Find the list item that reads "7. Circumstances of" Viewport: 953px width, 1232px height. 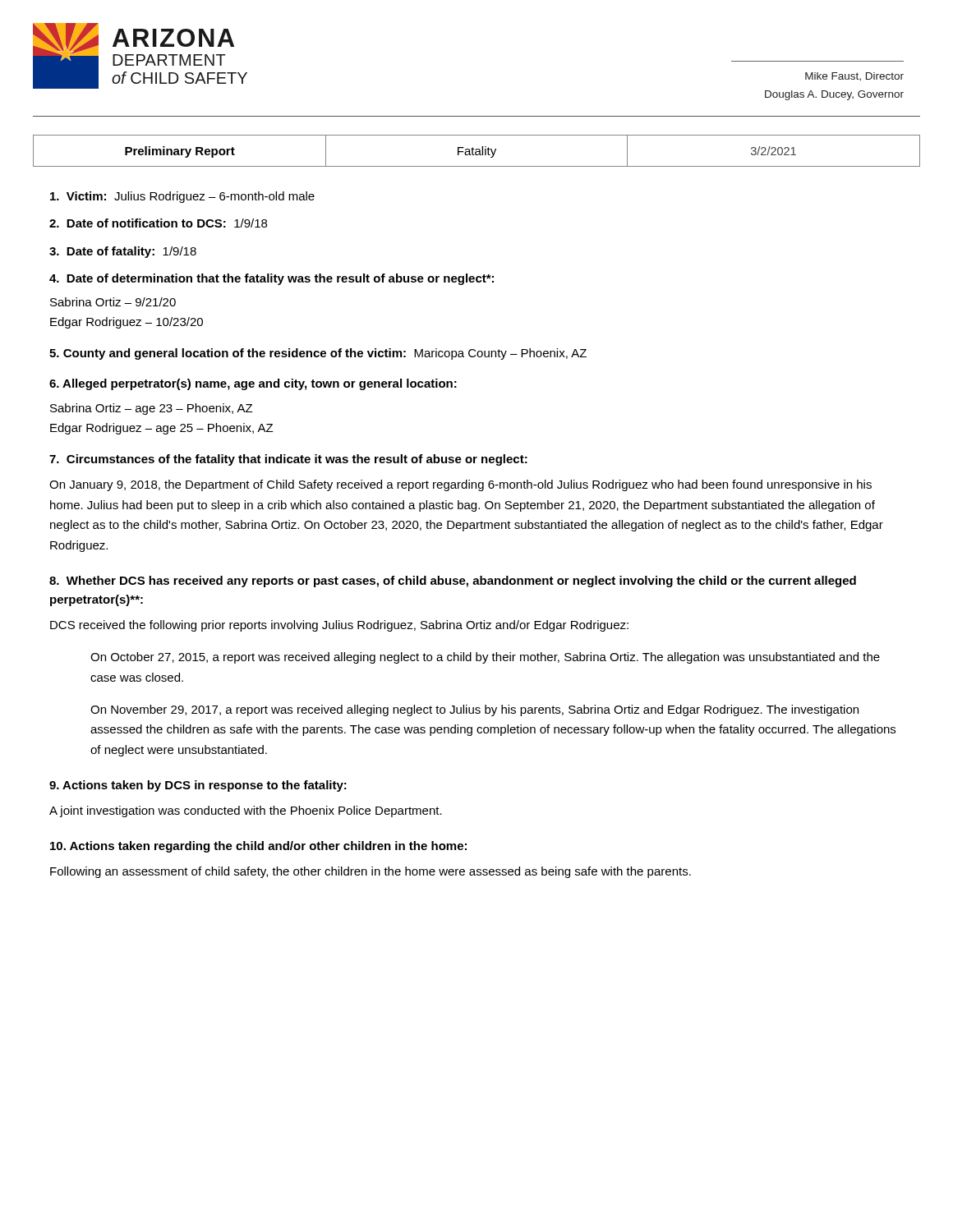point(289,458)
